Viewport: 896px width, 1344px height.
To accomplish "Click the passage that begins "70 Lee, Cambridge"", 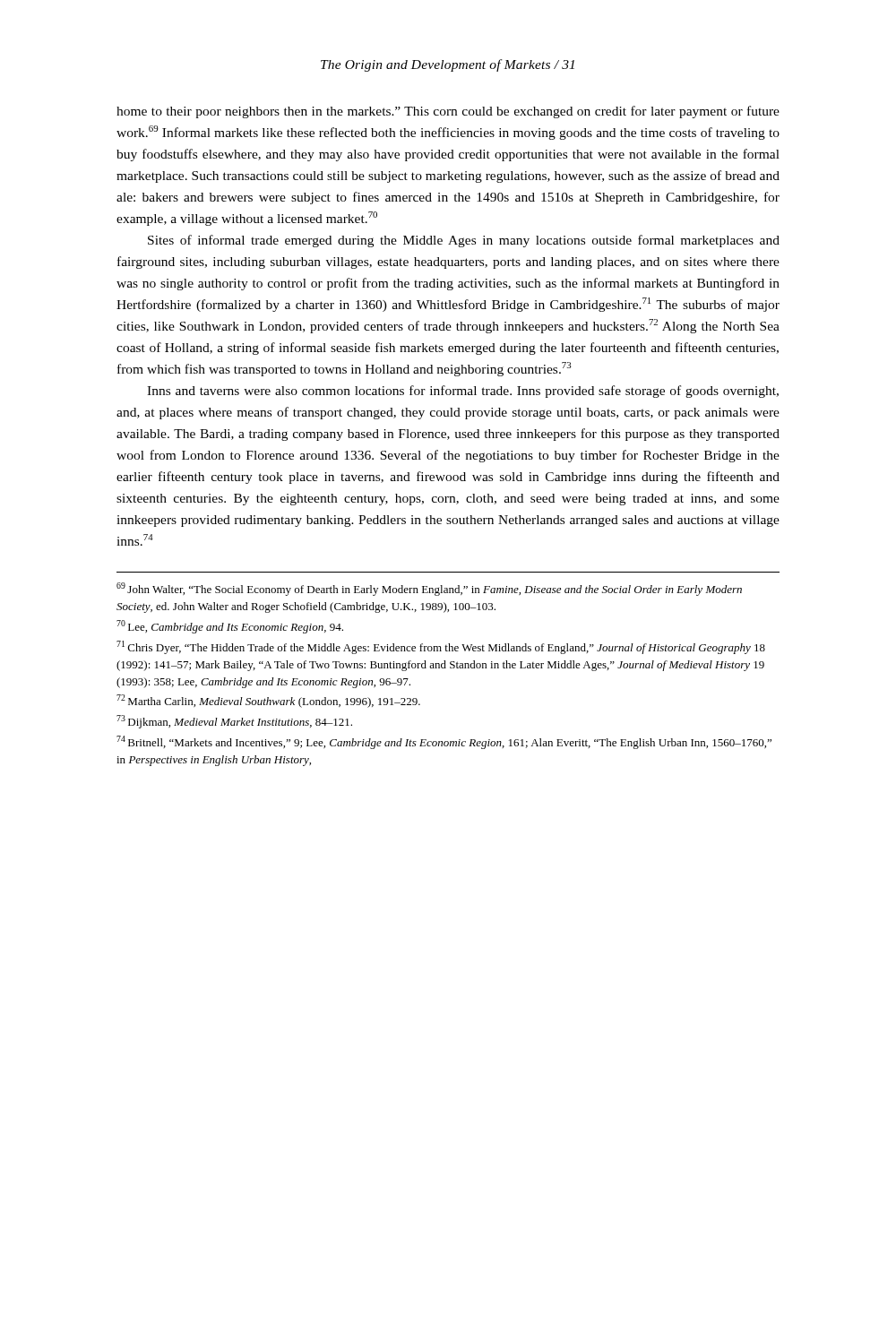I will pos(230,626).
